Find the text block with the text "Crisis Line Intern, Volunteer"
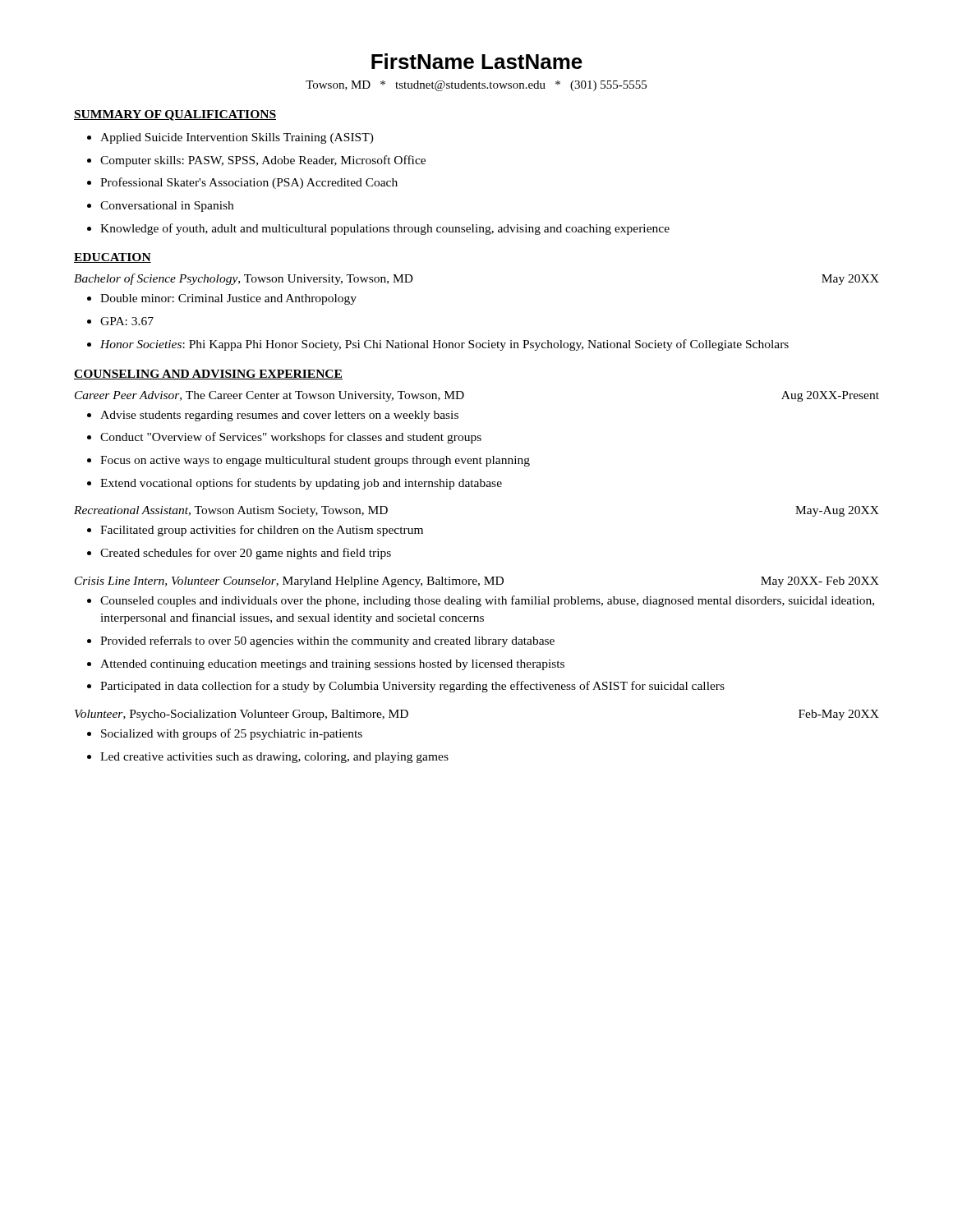953x1232 pixels. tap(476, 580)
